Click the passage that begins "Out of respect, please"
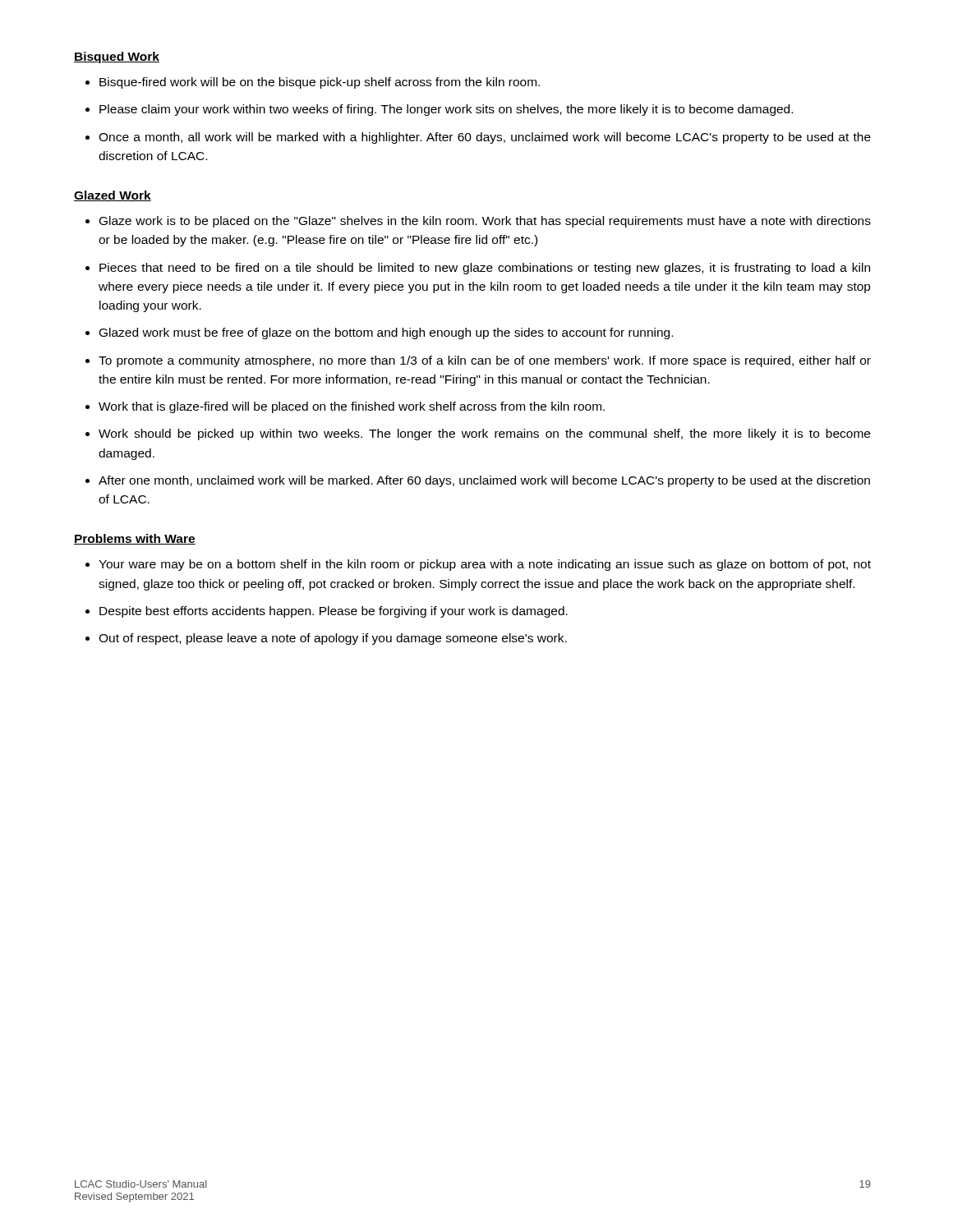The image size is (953, 1232). [x=333, y=638]
